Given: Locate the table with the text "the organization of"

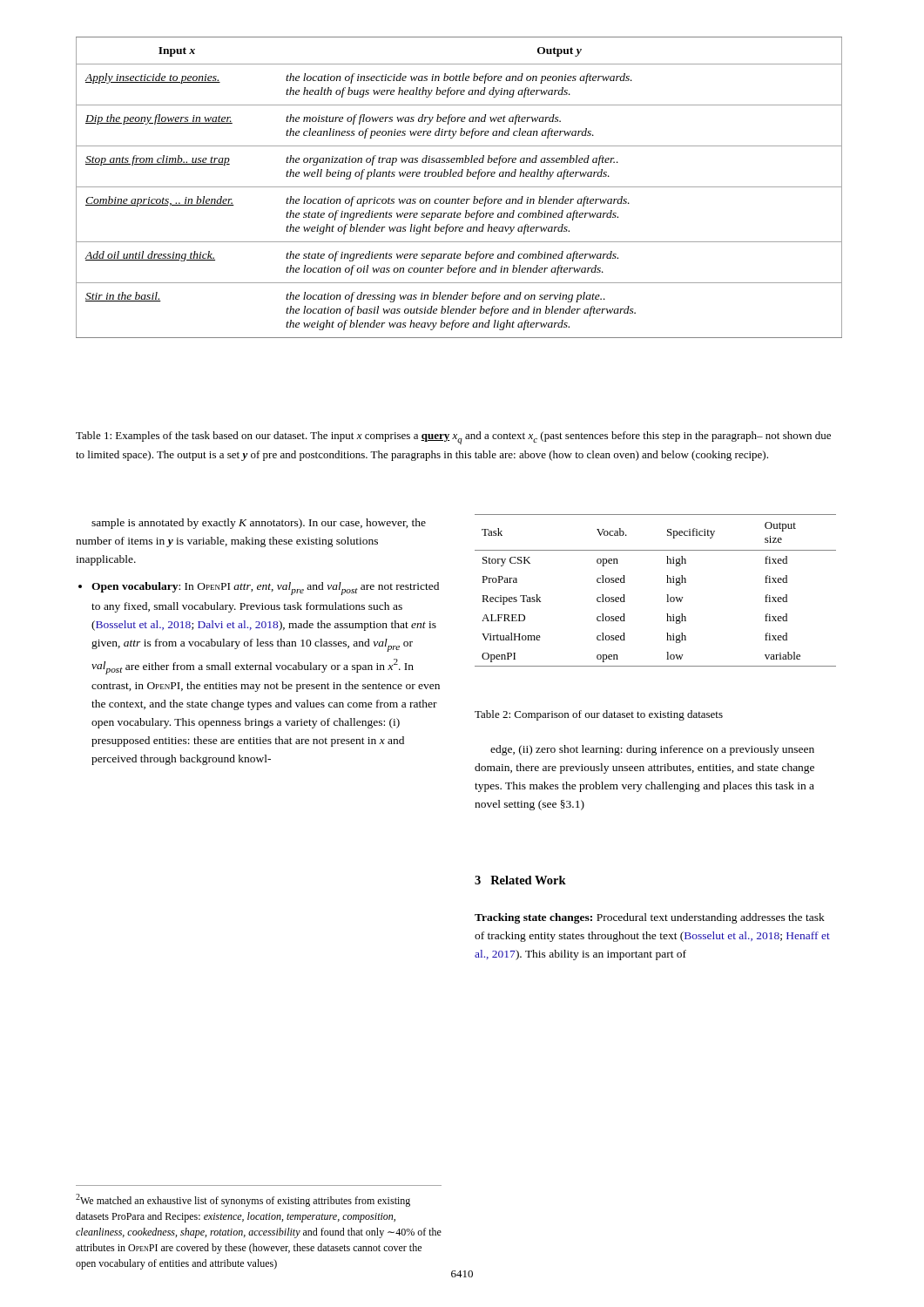Looking at the screenshot, I should pyautogui.click(x=459, y=187).
